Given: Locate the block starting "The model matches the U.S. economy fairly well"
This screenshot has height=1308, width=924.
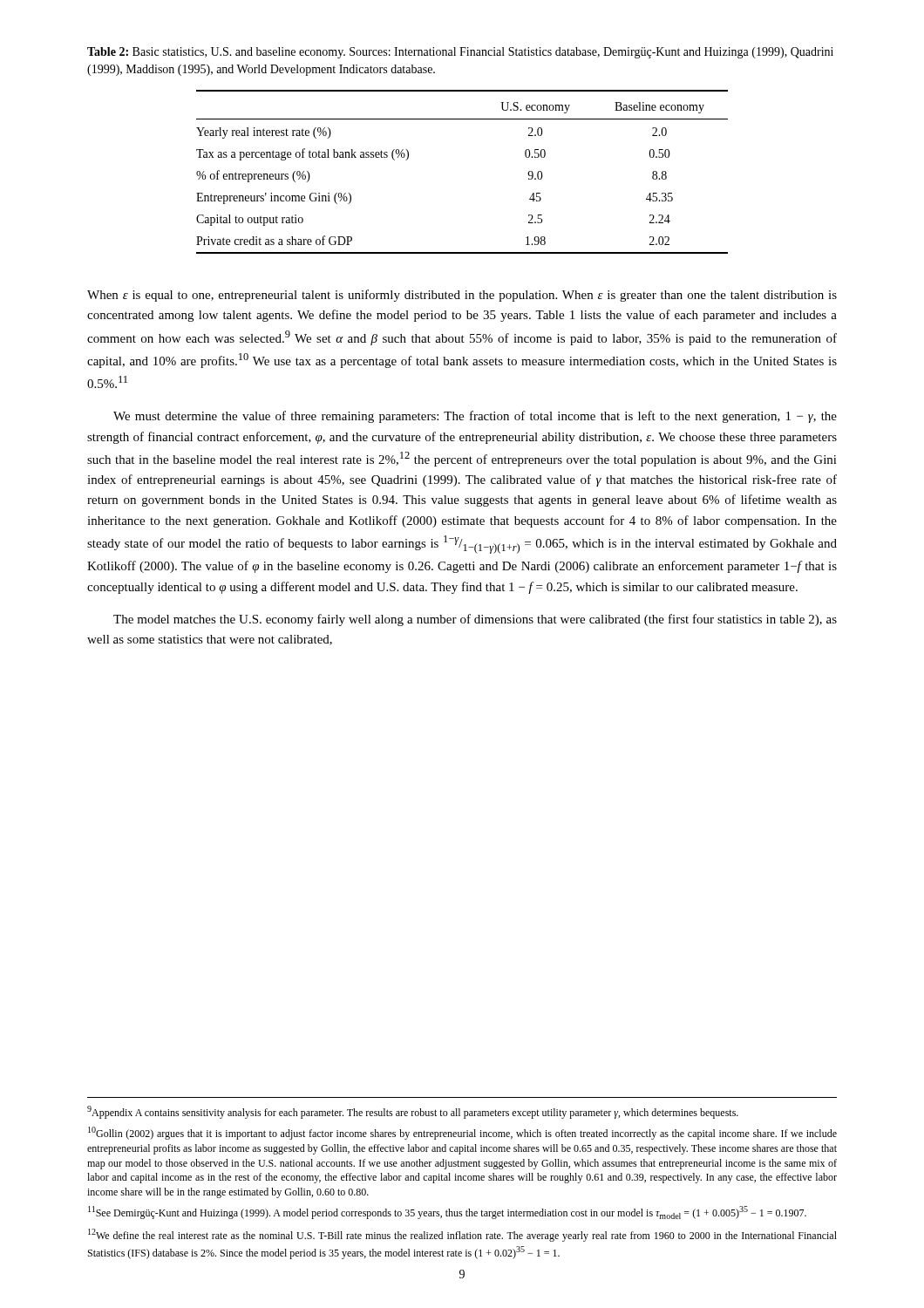Looking at the screenshot, I should (x=462, y=629).
